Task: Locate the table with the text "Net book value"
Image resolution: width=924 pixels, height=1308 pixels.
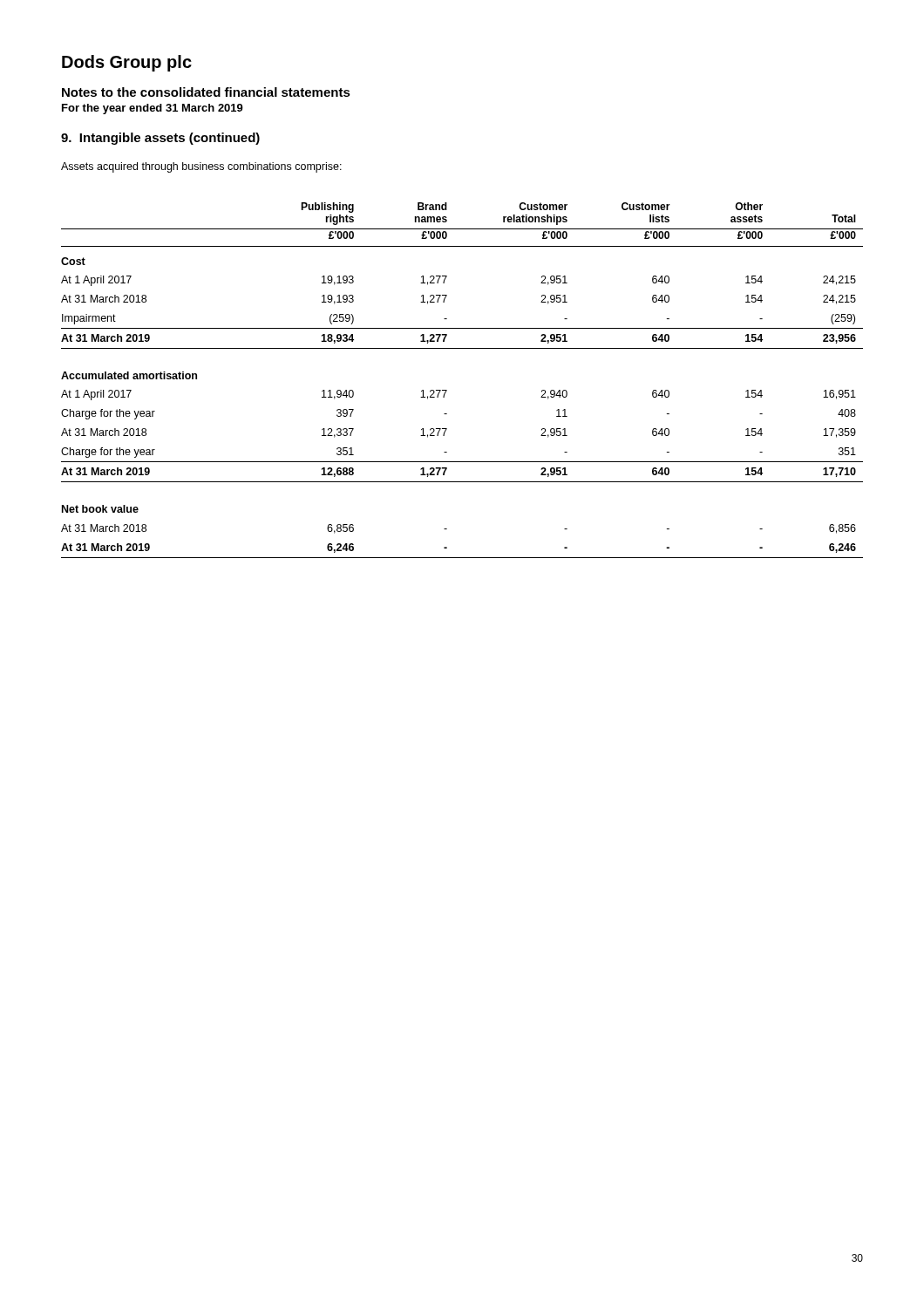Action: [x=462, y=378]
